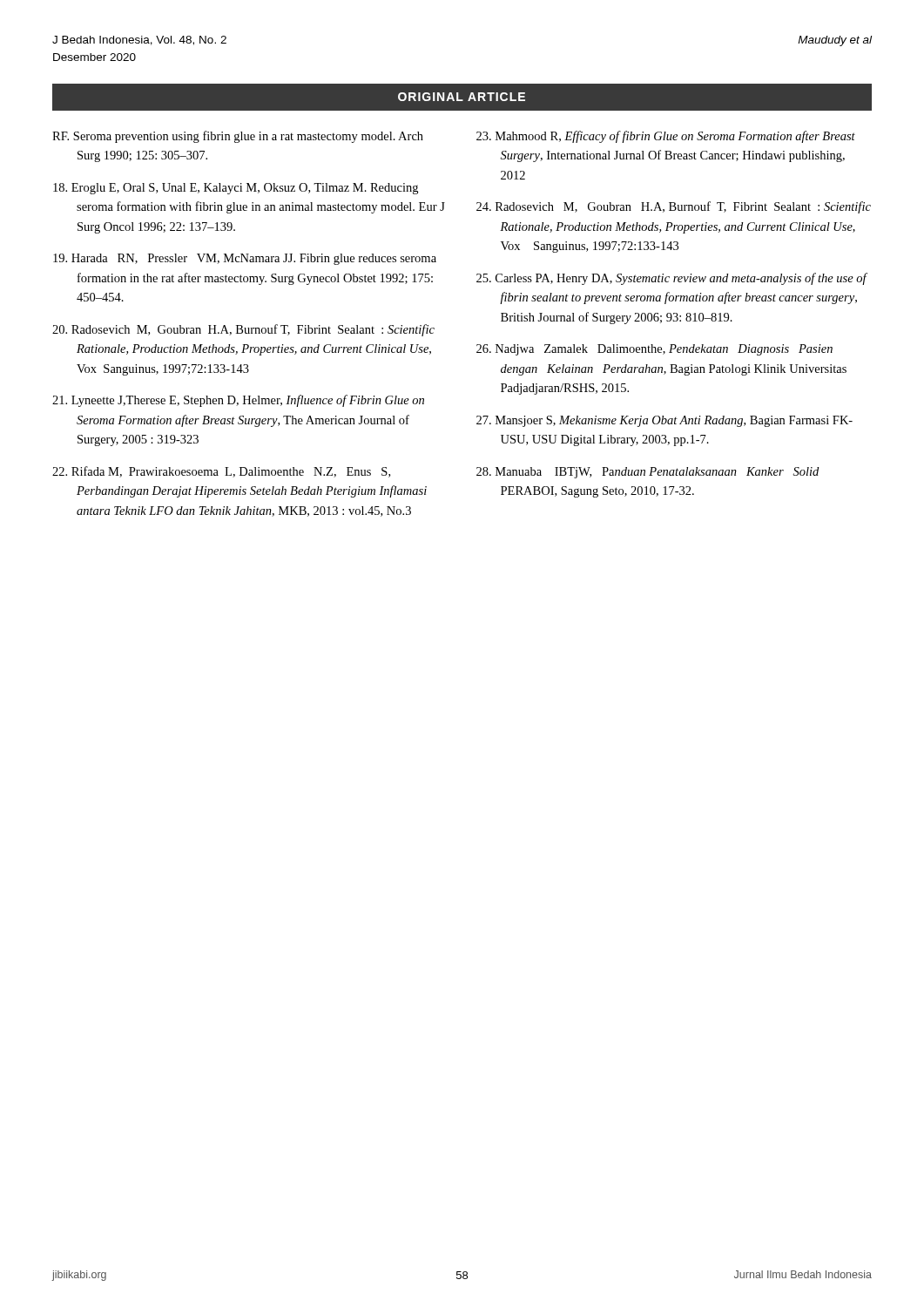Point to the block beginning "28. Manuaba IBTjW, Panduan Penatalaksanaan"
The width and height of the screenshot is (924, 1307).
point(647,481)
